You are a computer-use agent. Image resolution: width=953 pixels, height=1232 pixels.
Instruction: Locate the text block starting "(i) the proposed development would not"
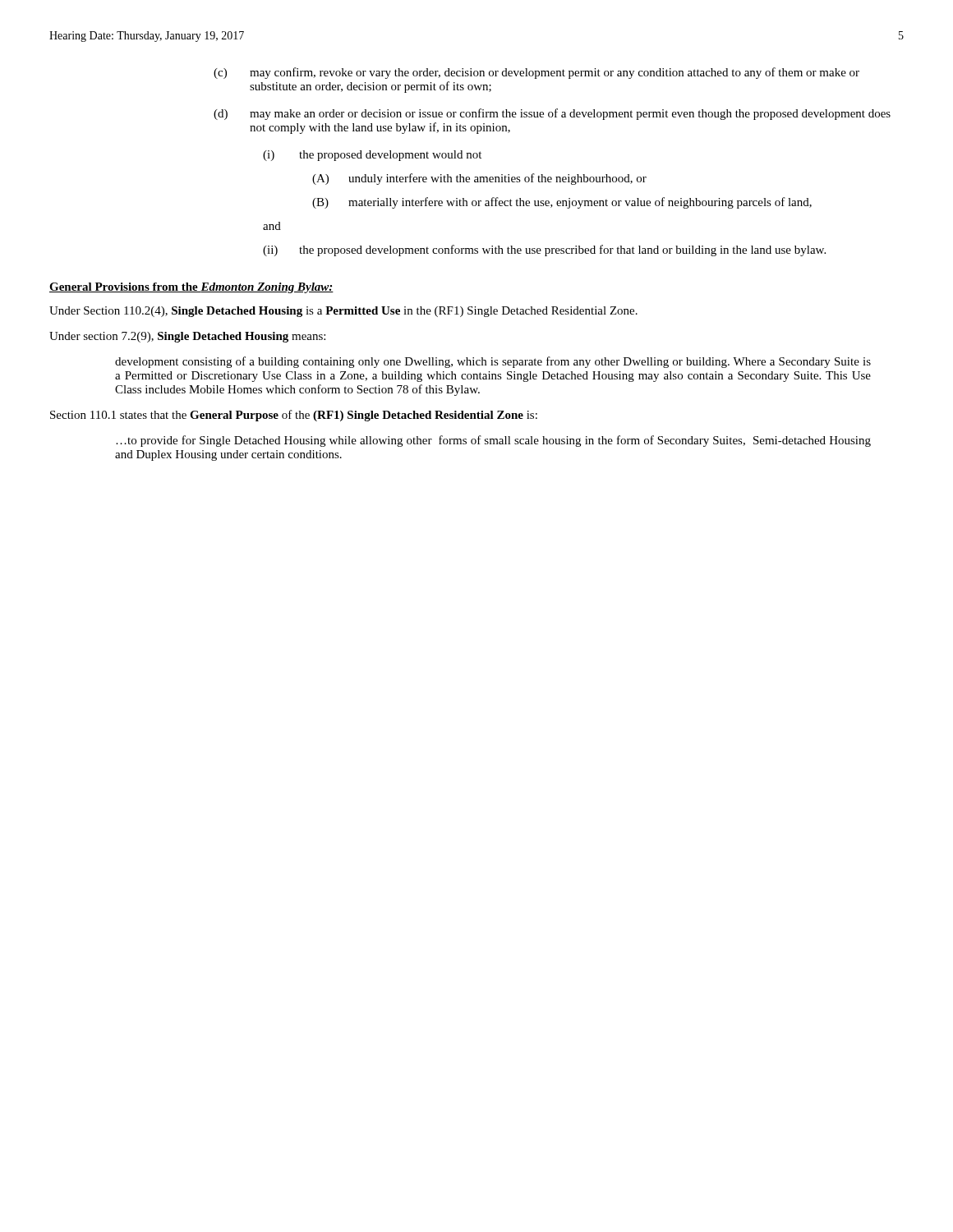[372, 156]
